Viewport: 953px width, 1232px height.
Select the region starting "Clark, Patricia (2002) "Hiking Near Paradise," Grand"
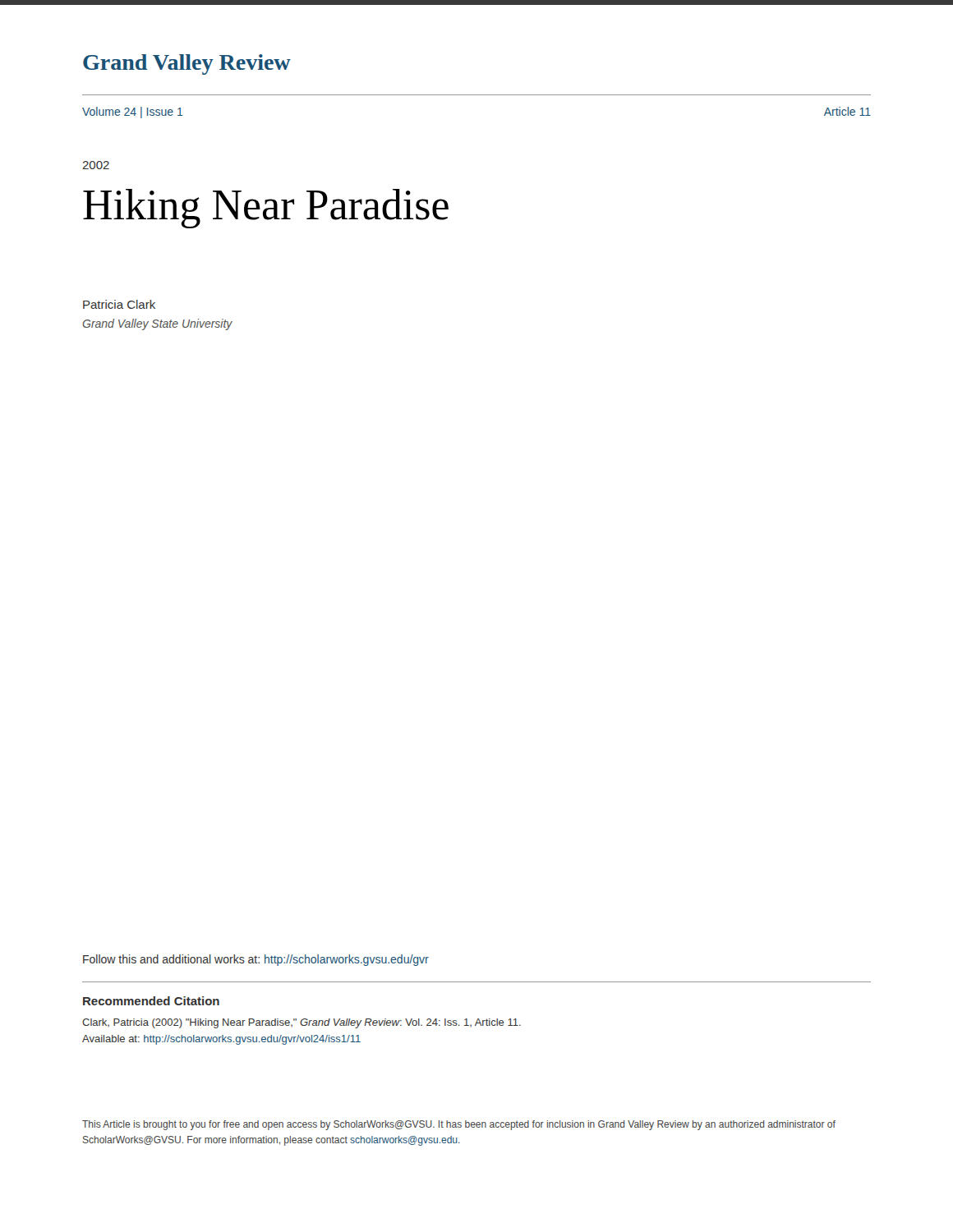click(x=302, y=1030)
